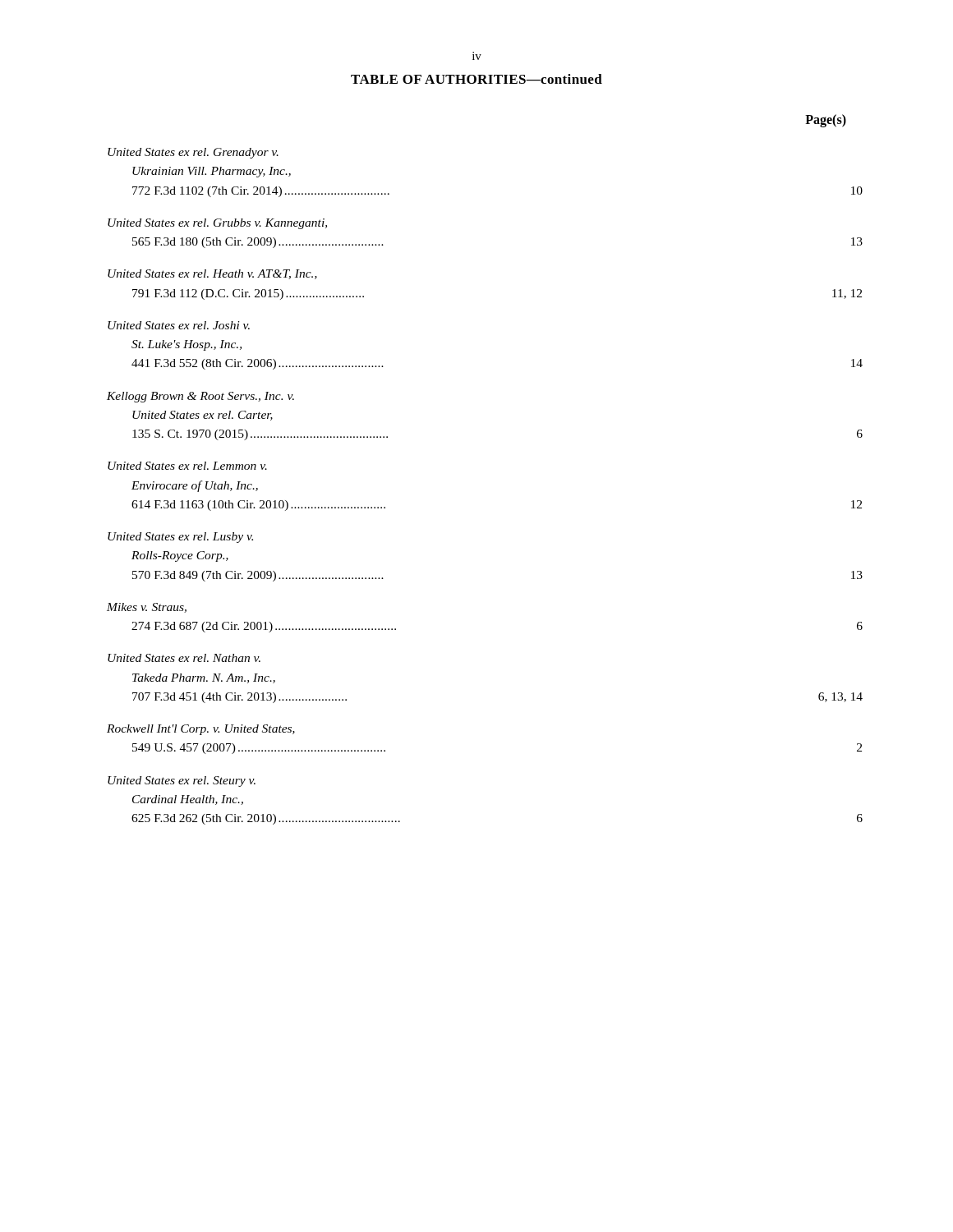This screenshot has width=953, height=1232.
Task: Point to the block beginning "Rockwell Int'l Corp. v. United States,"
Action: click(x=201, y=730)
